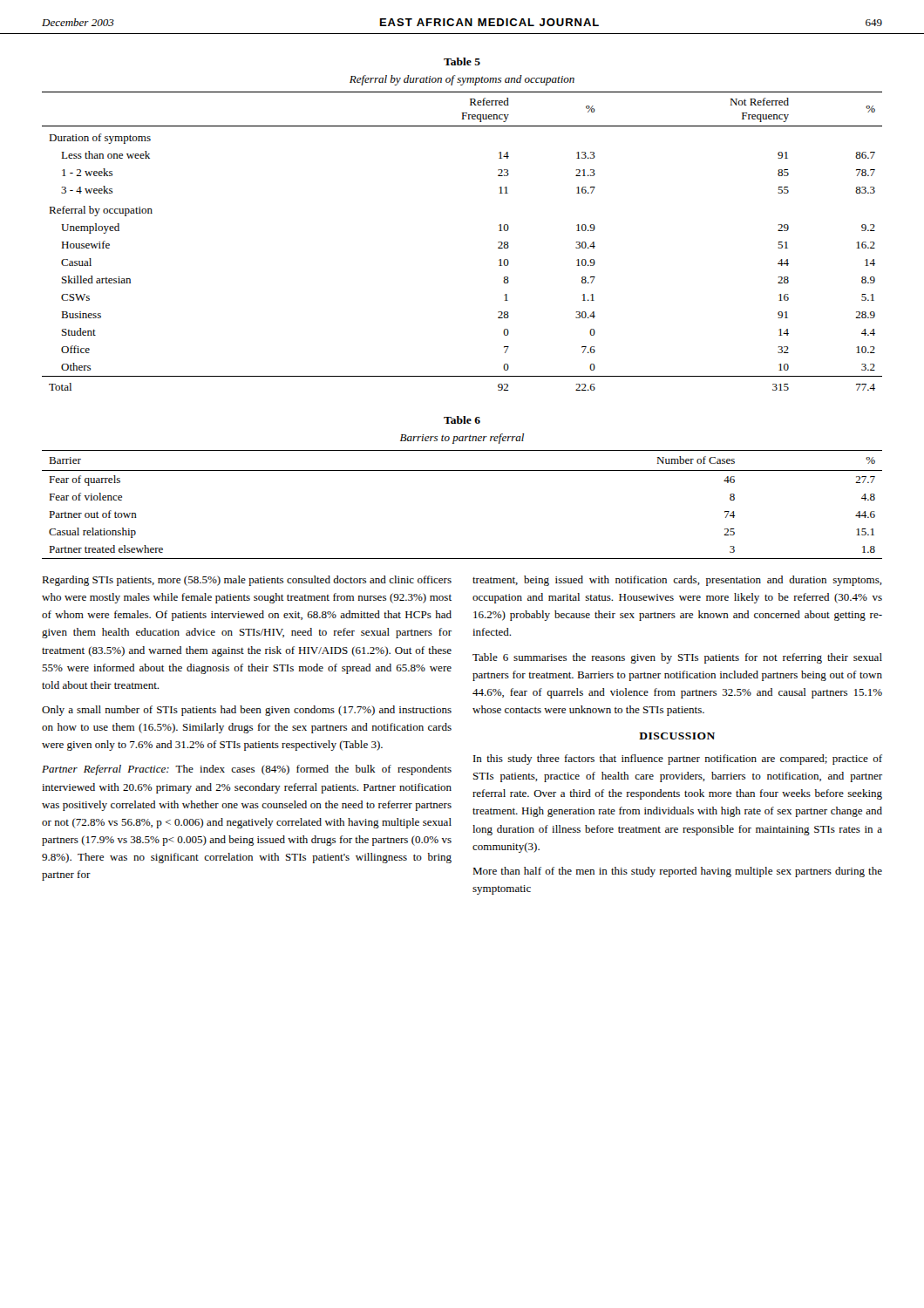The width and height of the screenshot is (924, 1308).
Task: Find the text block containing "More than half of the men"
Action: 677,879
